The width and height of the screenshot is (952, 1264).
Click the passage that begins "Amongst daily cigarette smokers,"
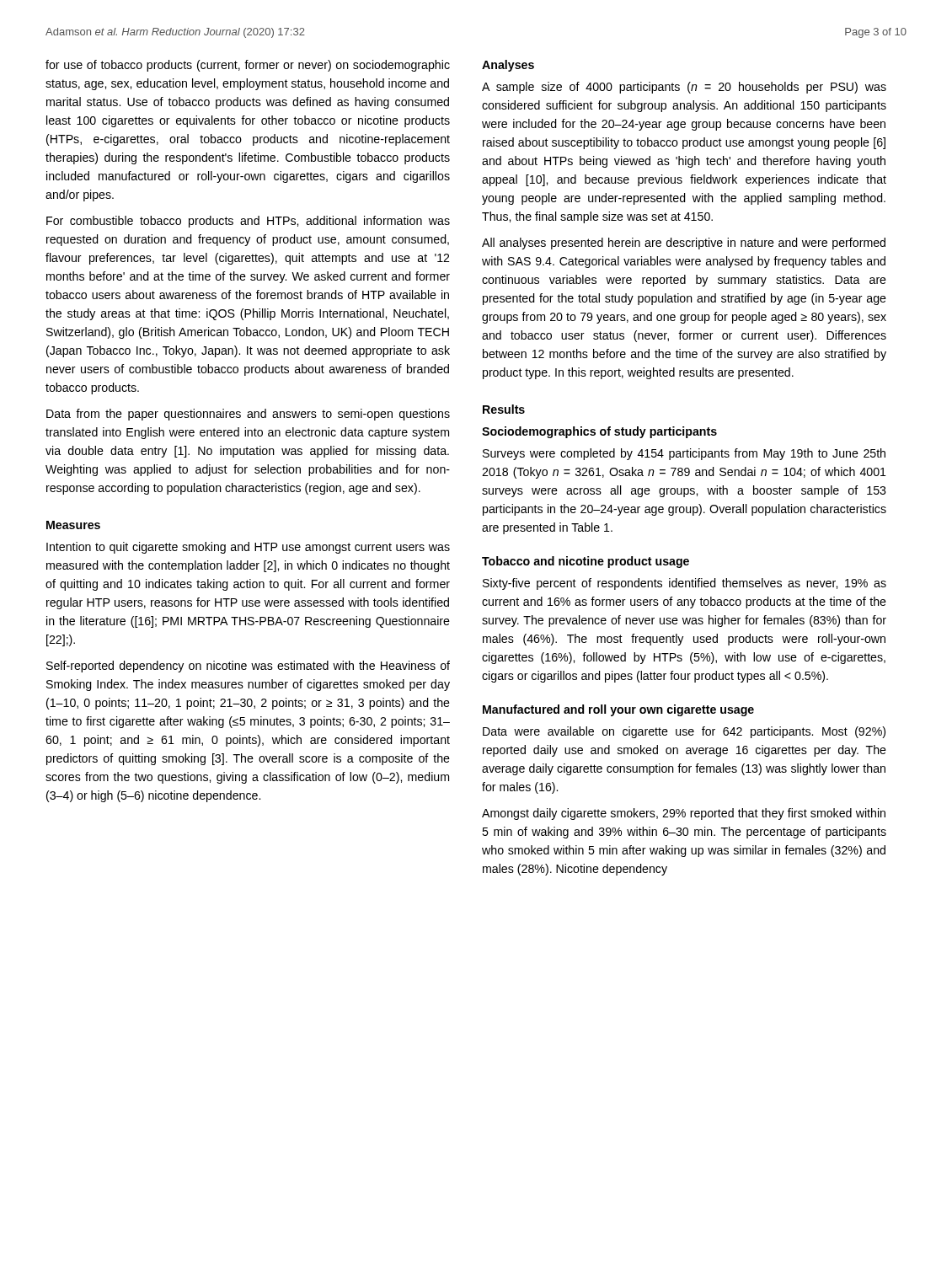tap(684, 841)
